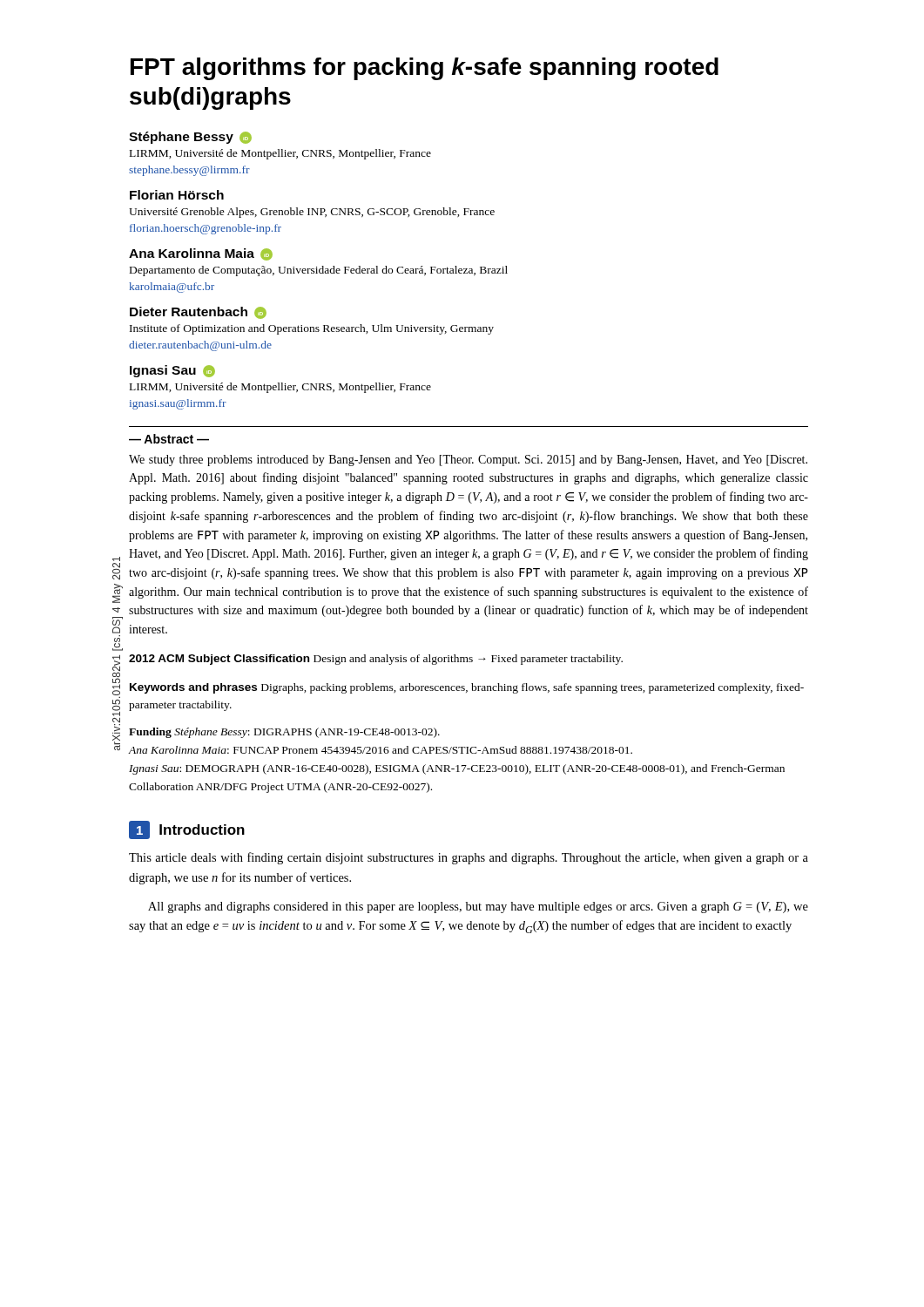Point to the block starting "Ana Karolinna Maia iD Departamento de"
This screenshot has width=924, height=1307.
[x=469, y=270]
